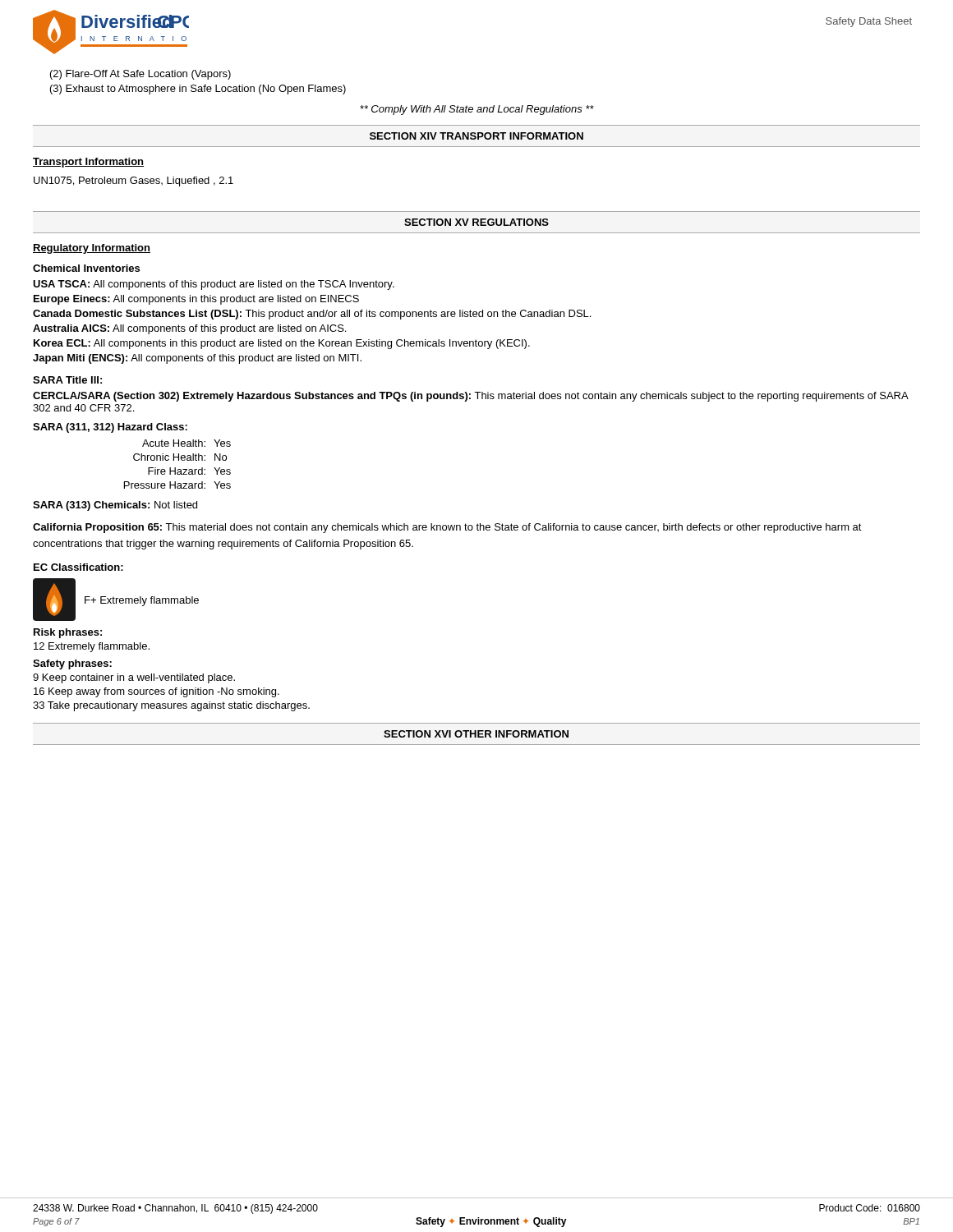Screen dimensions: 1232x953
Task: Where does it say "12 Extremely flammable."?
Action: point(92,646)
